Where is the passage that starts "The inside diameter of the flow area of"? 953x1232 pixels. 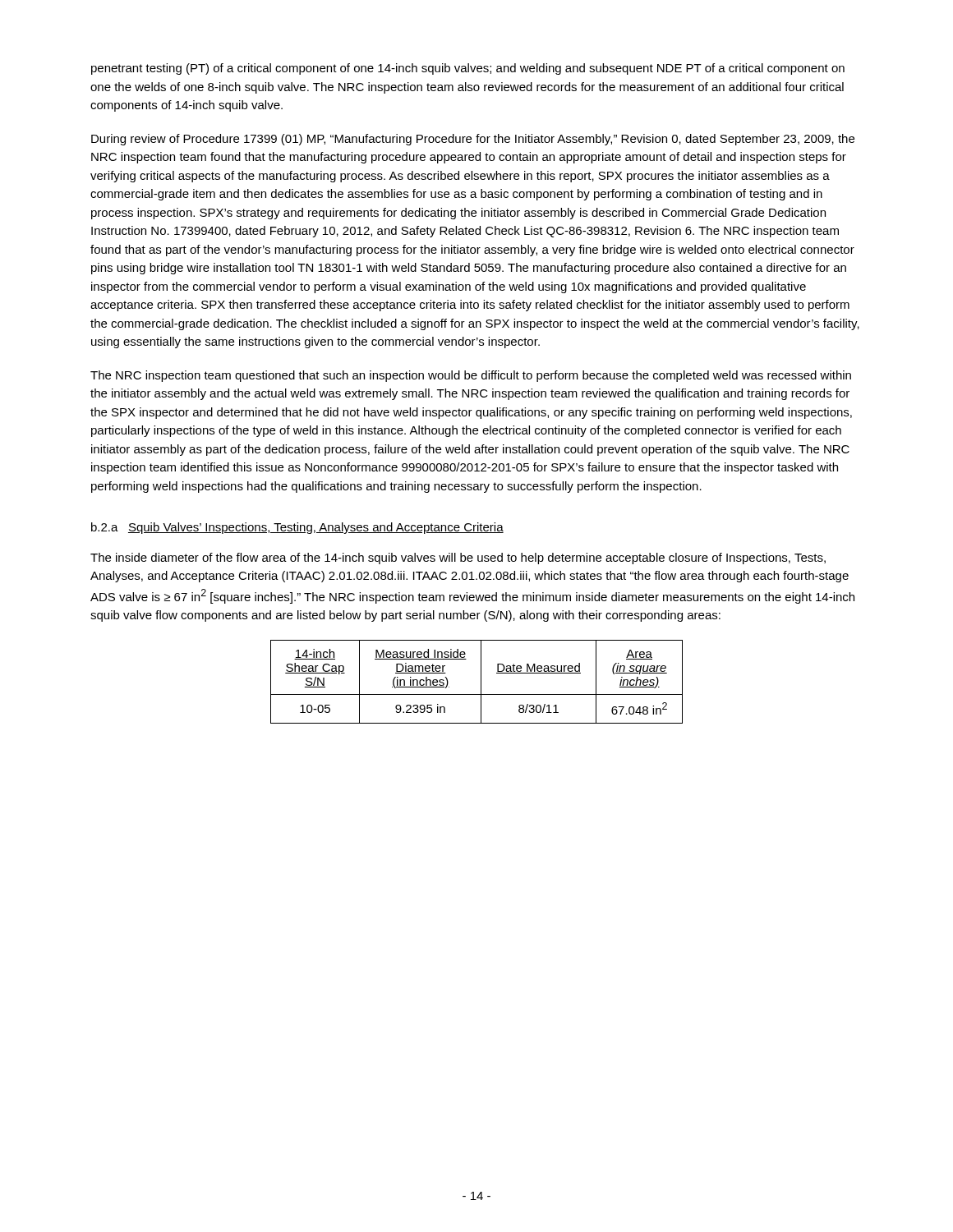[473, 586]
